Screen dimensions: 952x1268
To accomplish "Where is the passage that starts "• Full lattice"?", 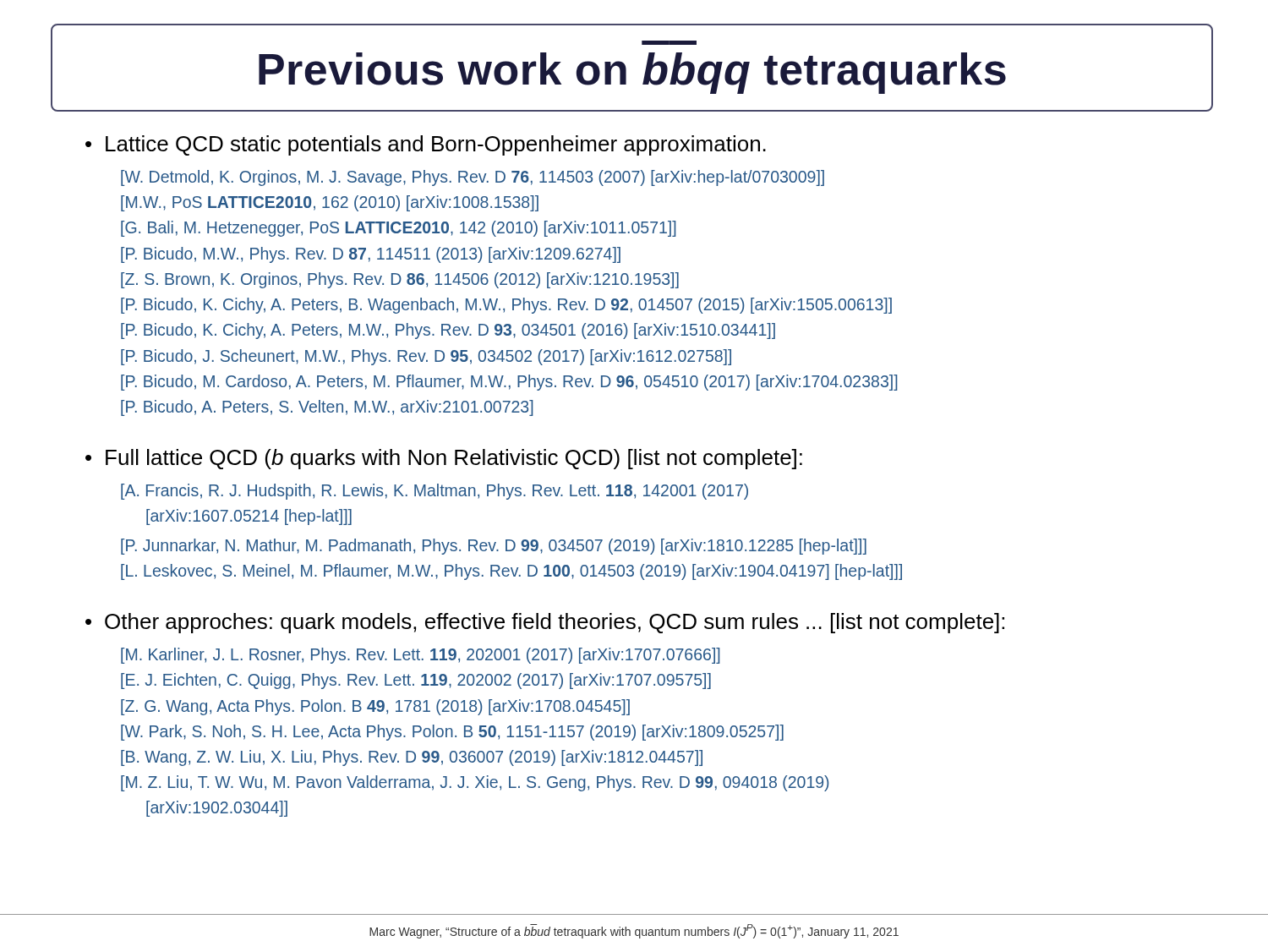I will (444, 459).
